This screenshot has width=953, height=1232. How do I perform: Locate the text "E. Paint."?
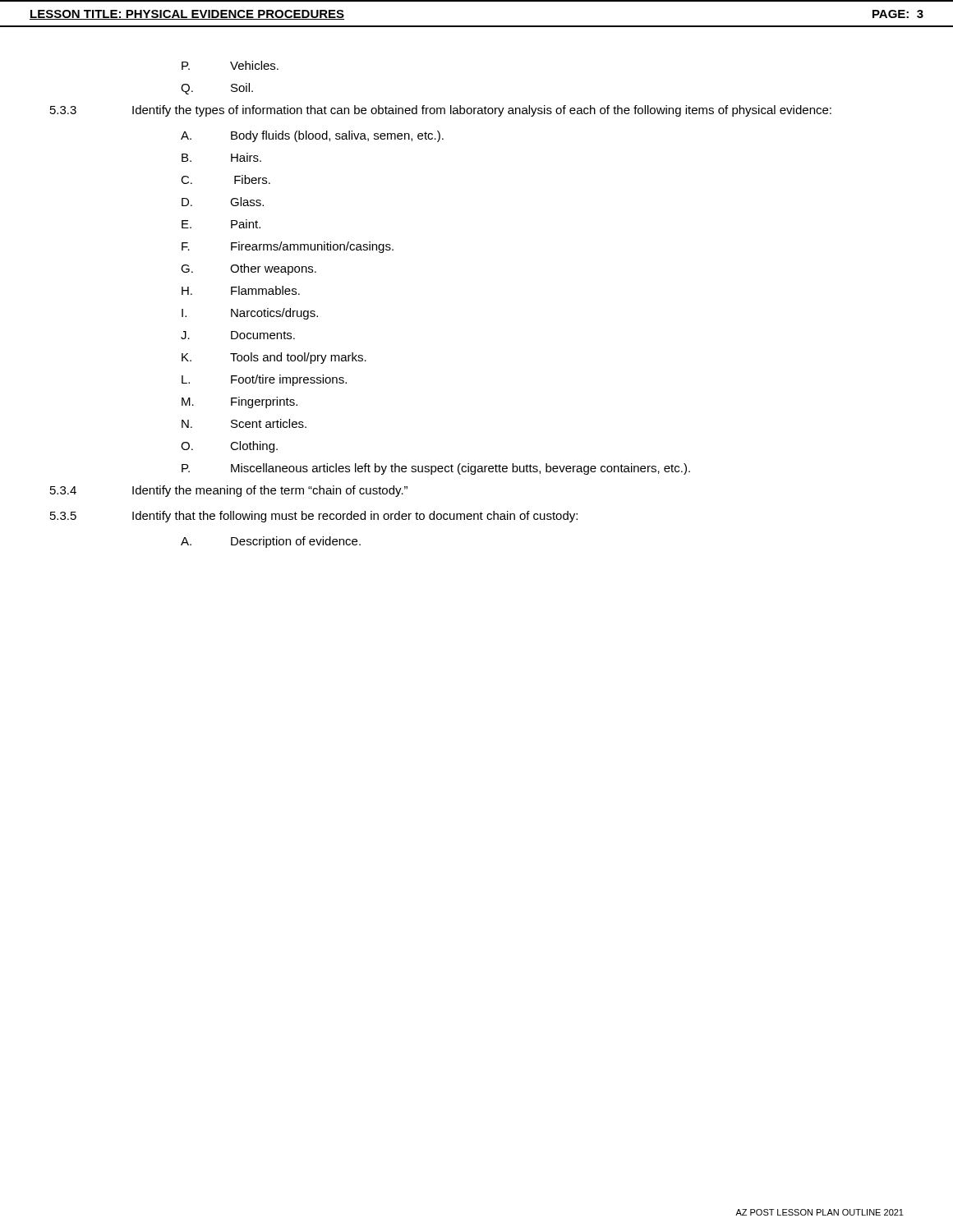tap(185, 224)
